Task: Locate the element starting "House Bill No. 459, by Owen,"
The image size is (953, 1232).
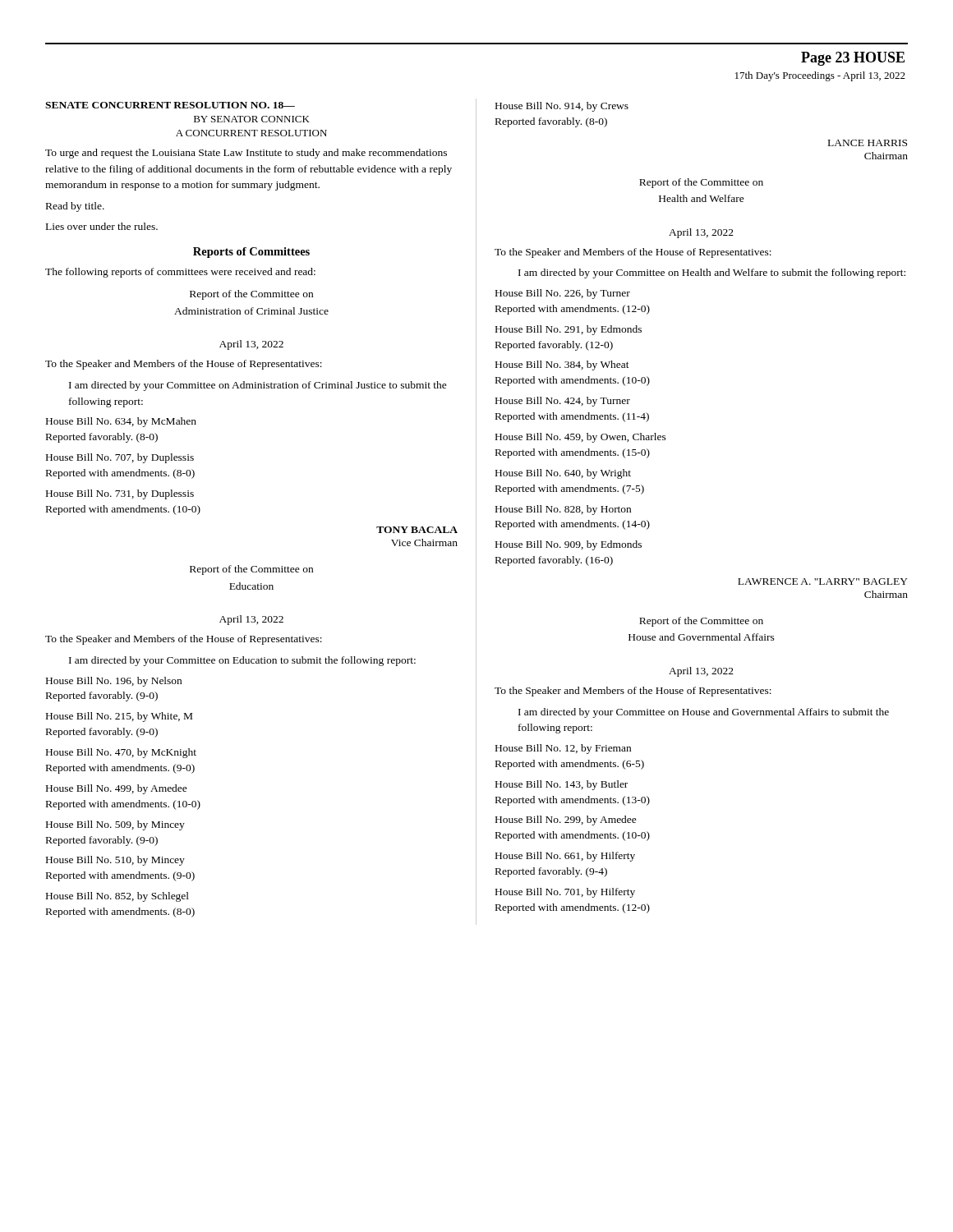Action: click(580, 444)
